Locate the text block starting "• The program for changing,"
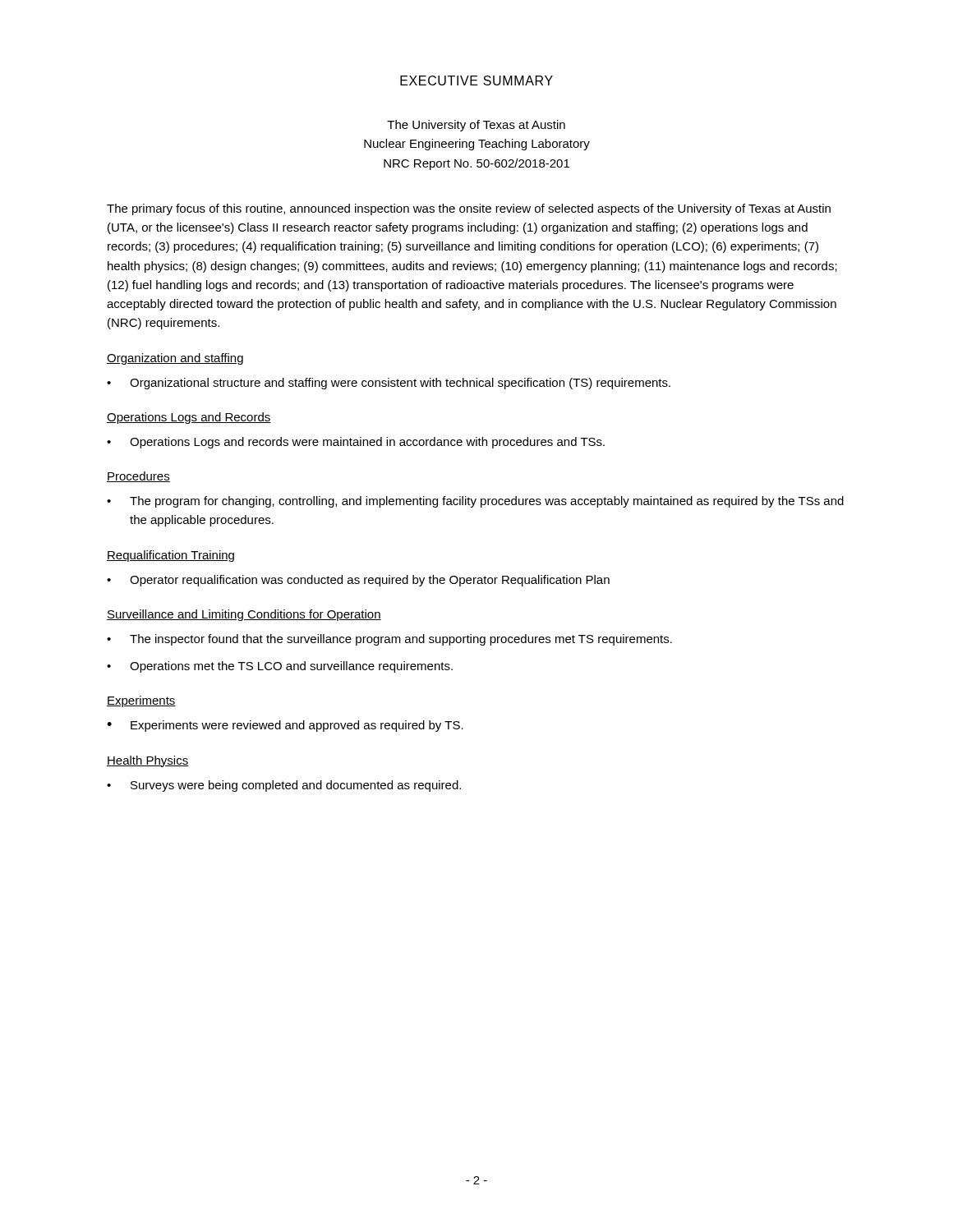Viewport: 953px width, 1232px height. (476, 510)
